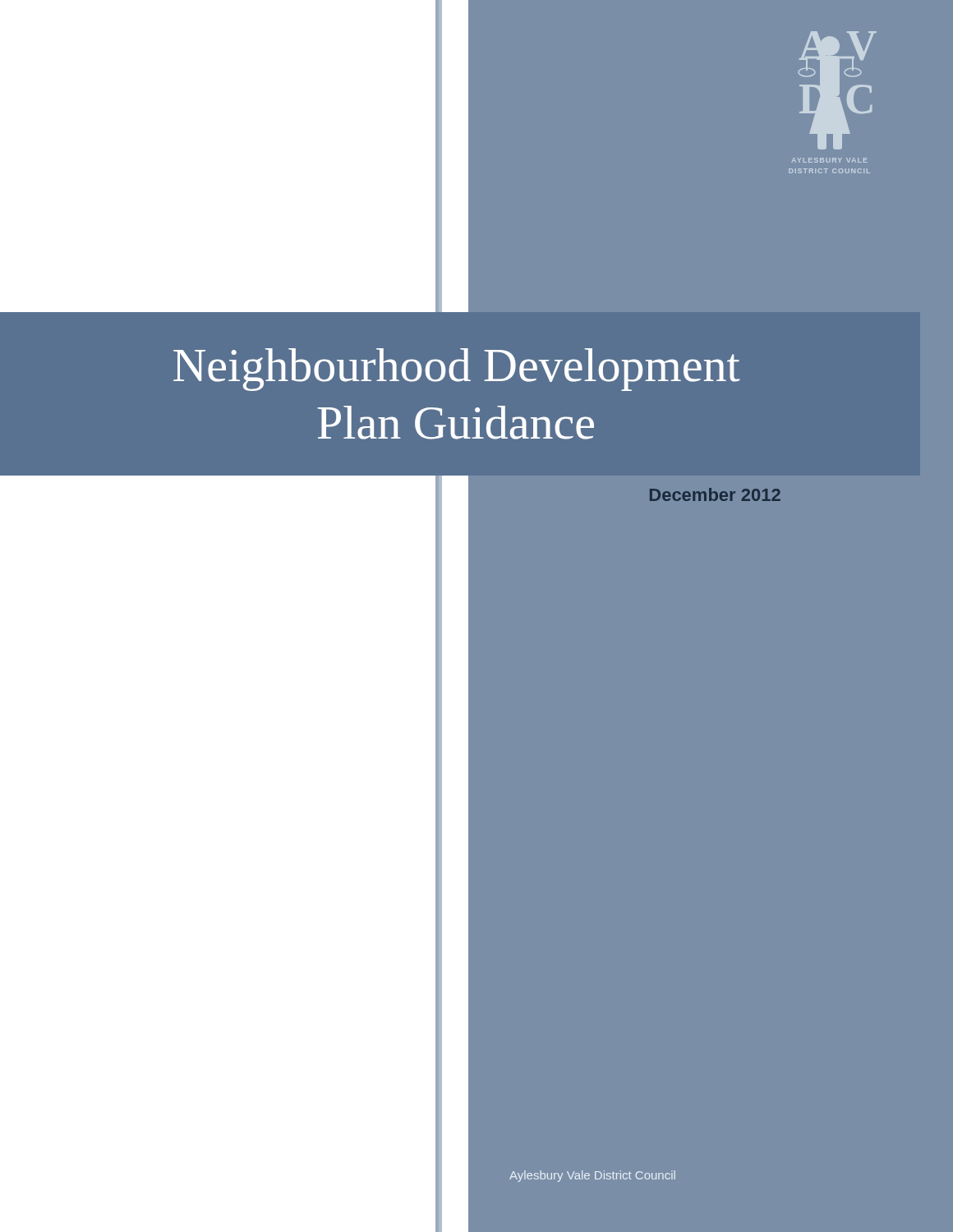Select the passage starting "Aylesbury Vale District Council"
The width and height of the screenshot is (953, 1232).
tap(593, 1175)
